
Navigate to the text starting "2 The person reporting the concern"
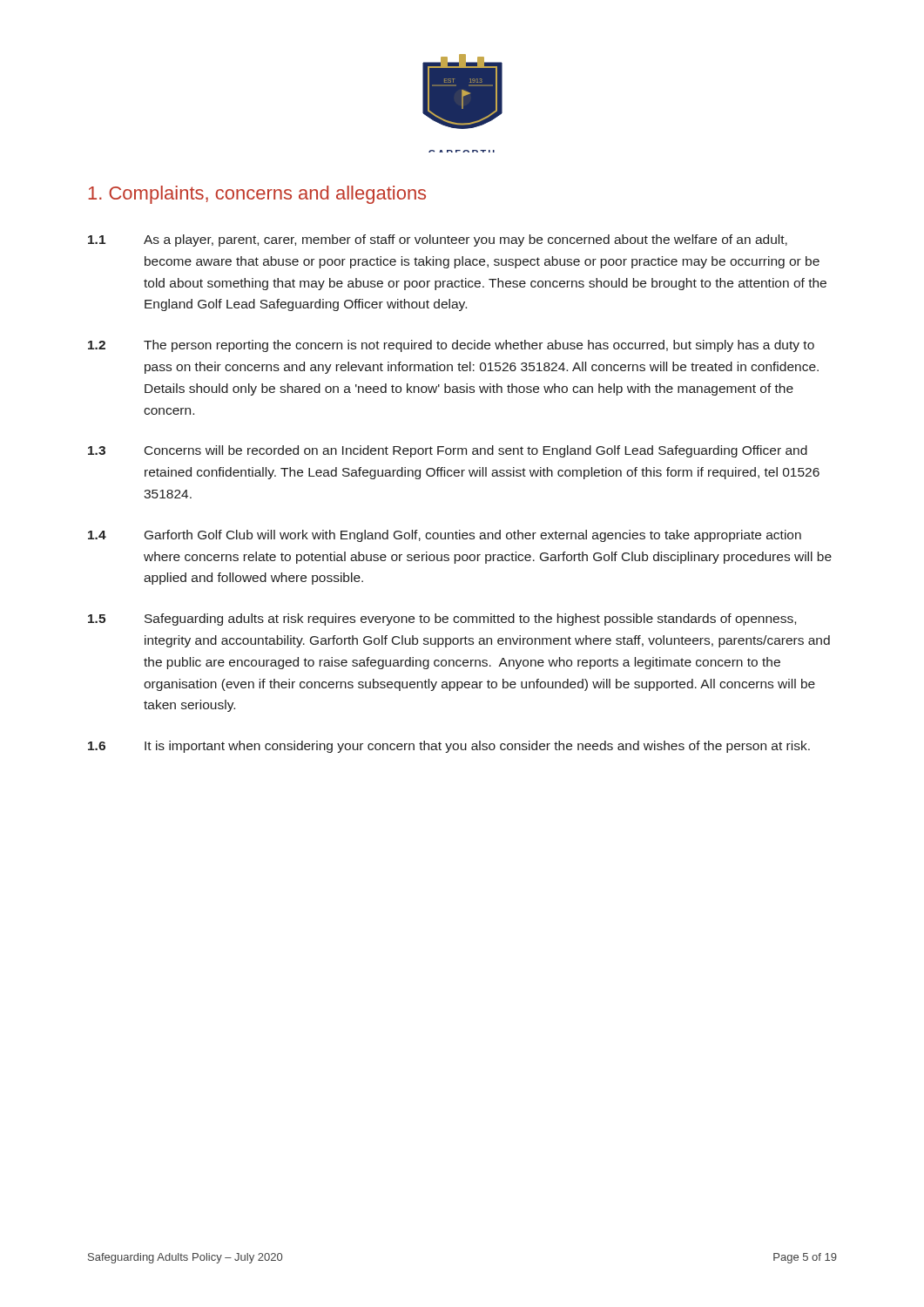(462, 378)
